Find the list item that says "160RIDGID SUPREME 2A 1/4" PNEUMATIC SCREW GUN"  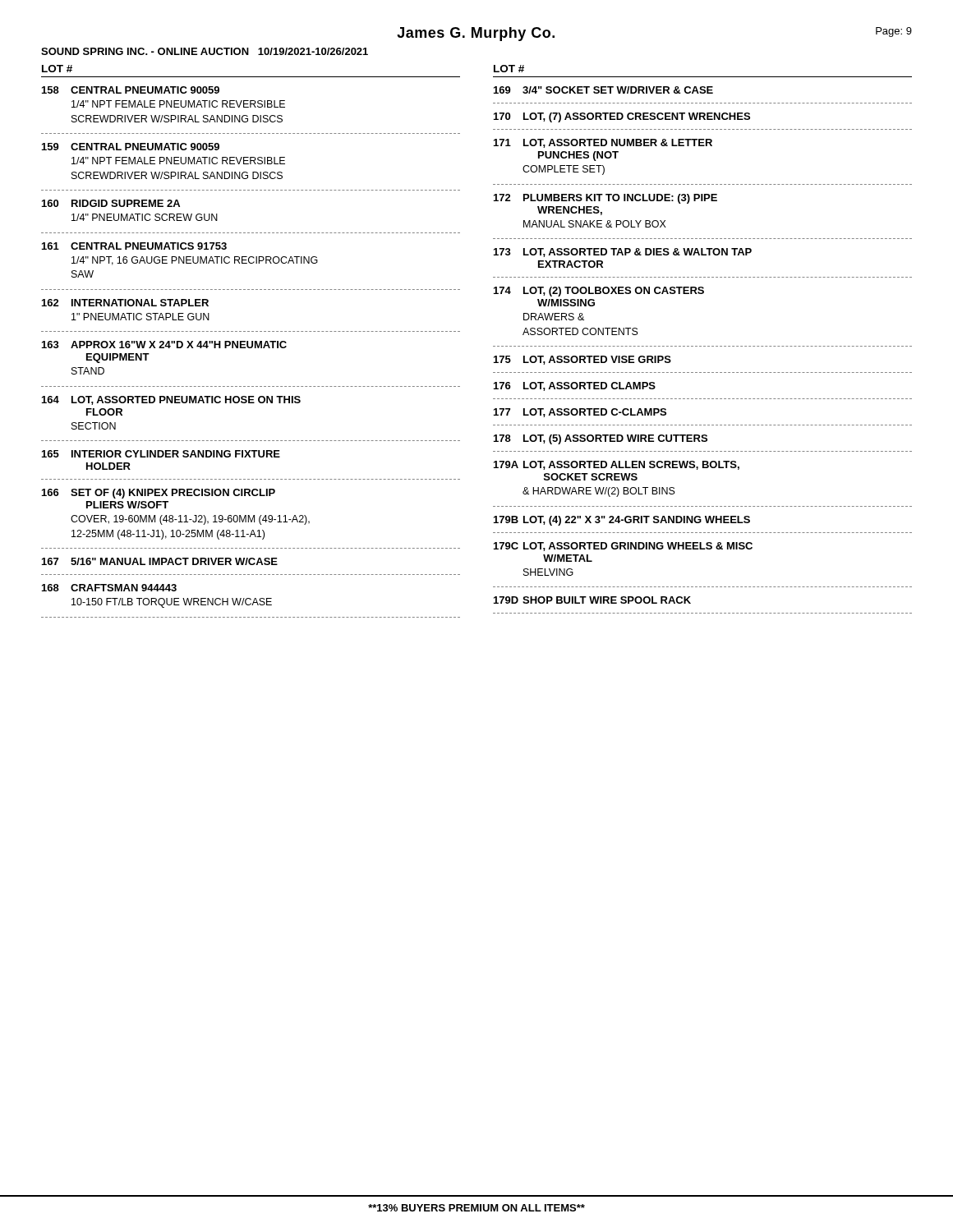111,203
